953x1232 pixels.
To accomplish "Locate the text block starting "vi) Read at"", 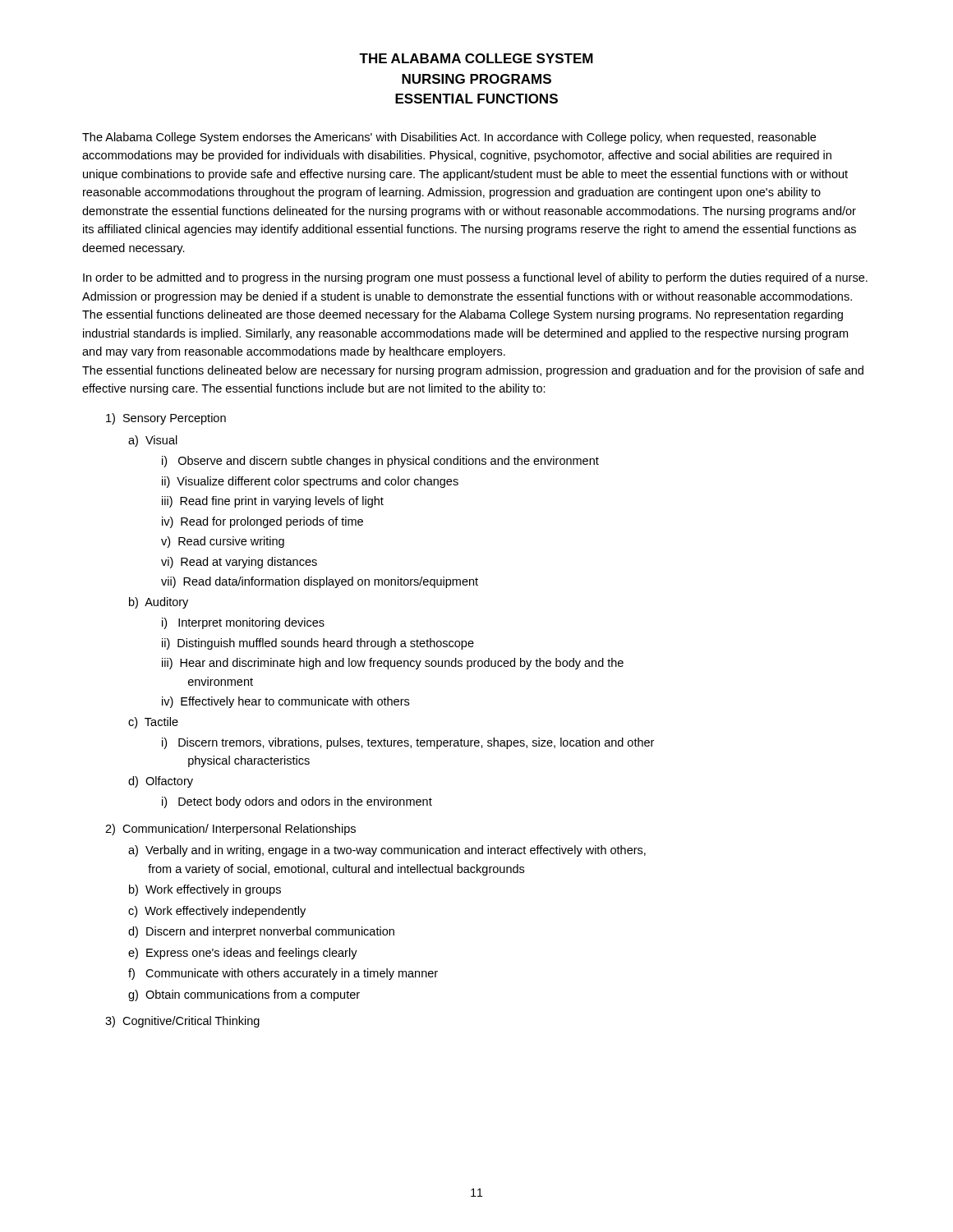I will pos(239,562).
